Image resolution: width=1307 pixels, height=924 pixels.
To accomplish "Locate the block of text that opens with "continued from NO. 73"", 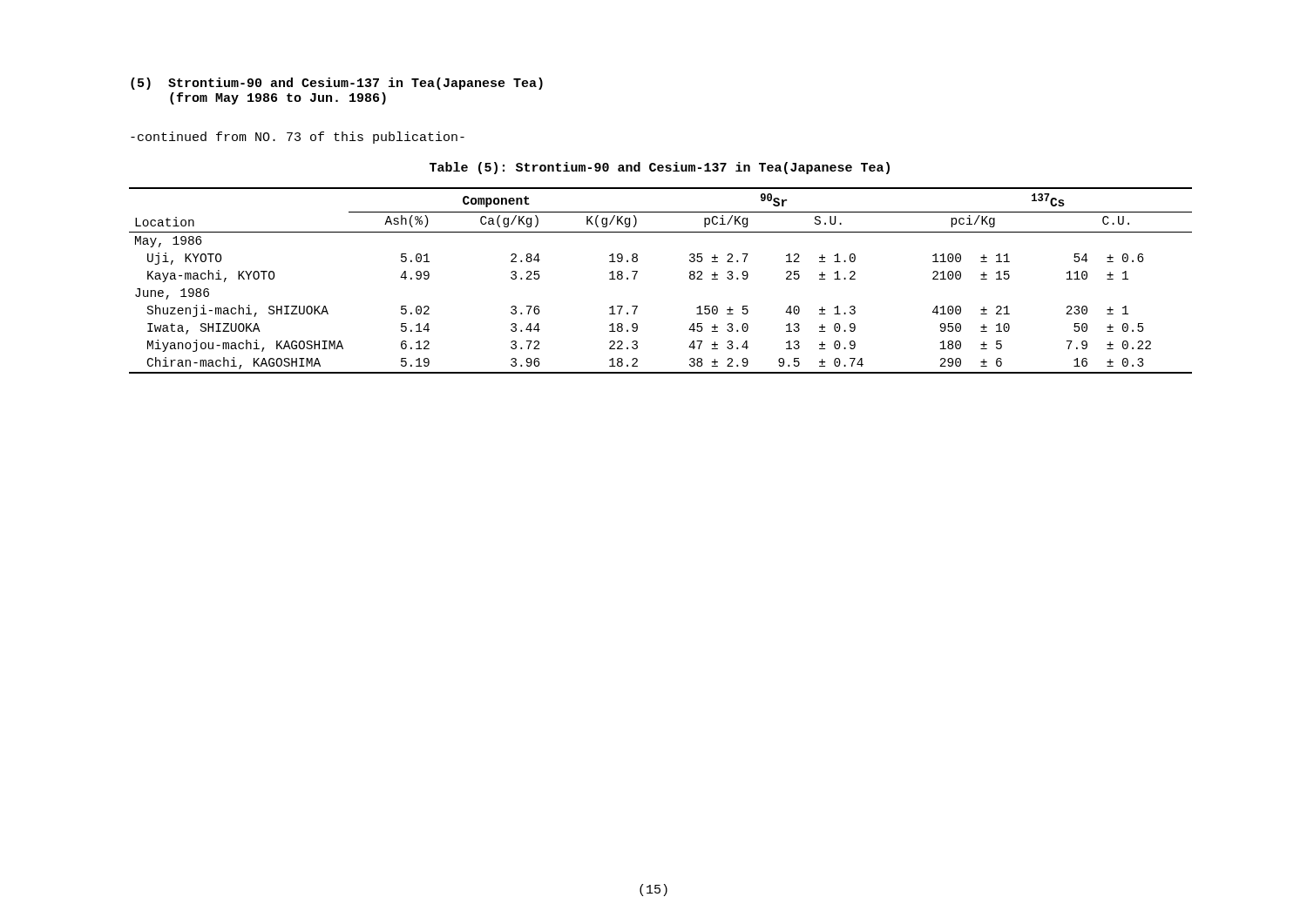I will pyautogui.click(x=298, y=138).
